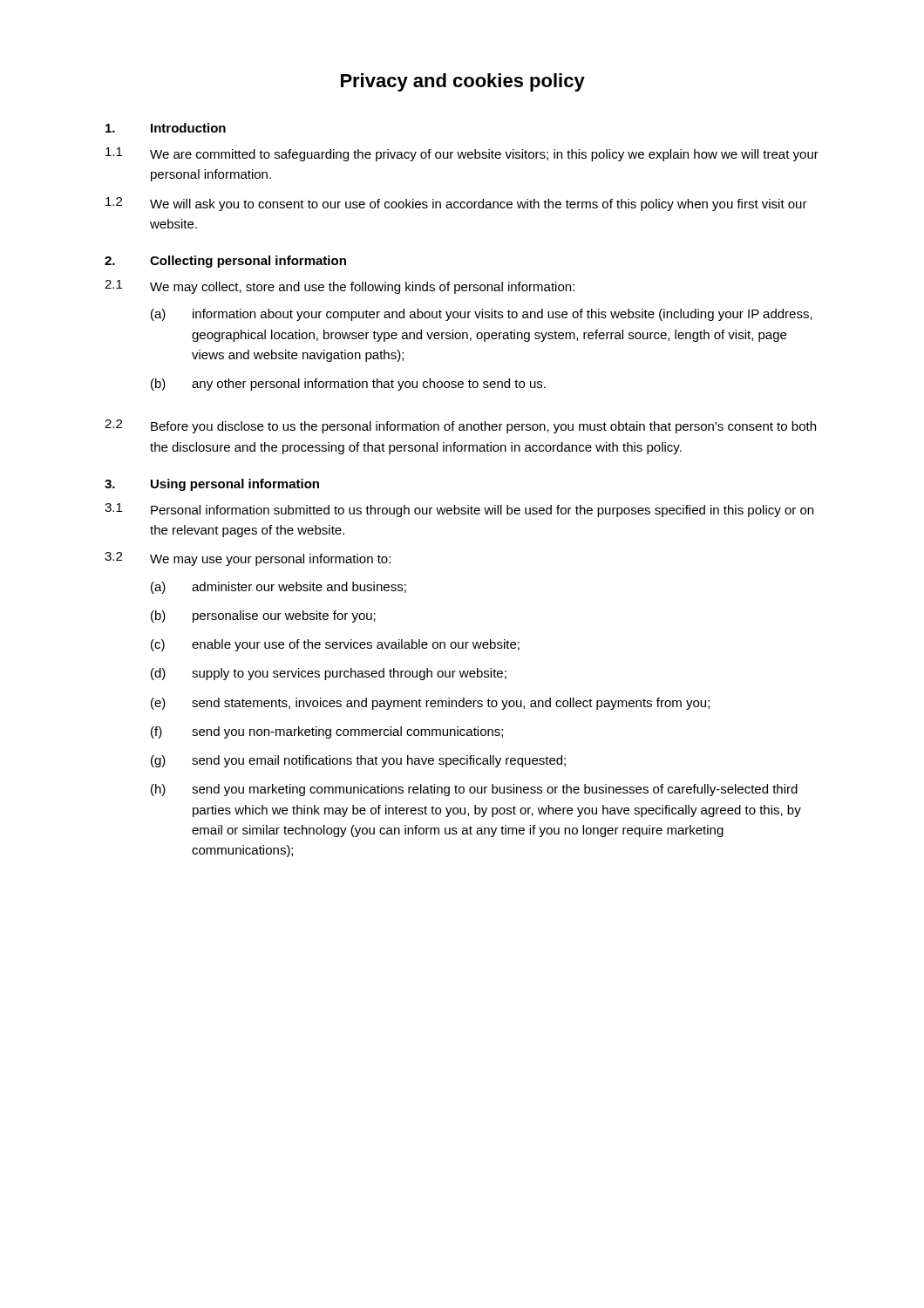The height and width of the screenshot is (1308, 924).
Task: Find the block on this page that starts "1 We are committed to safeguarding the privacy"
Action: point(462,164)
